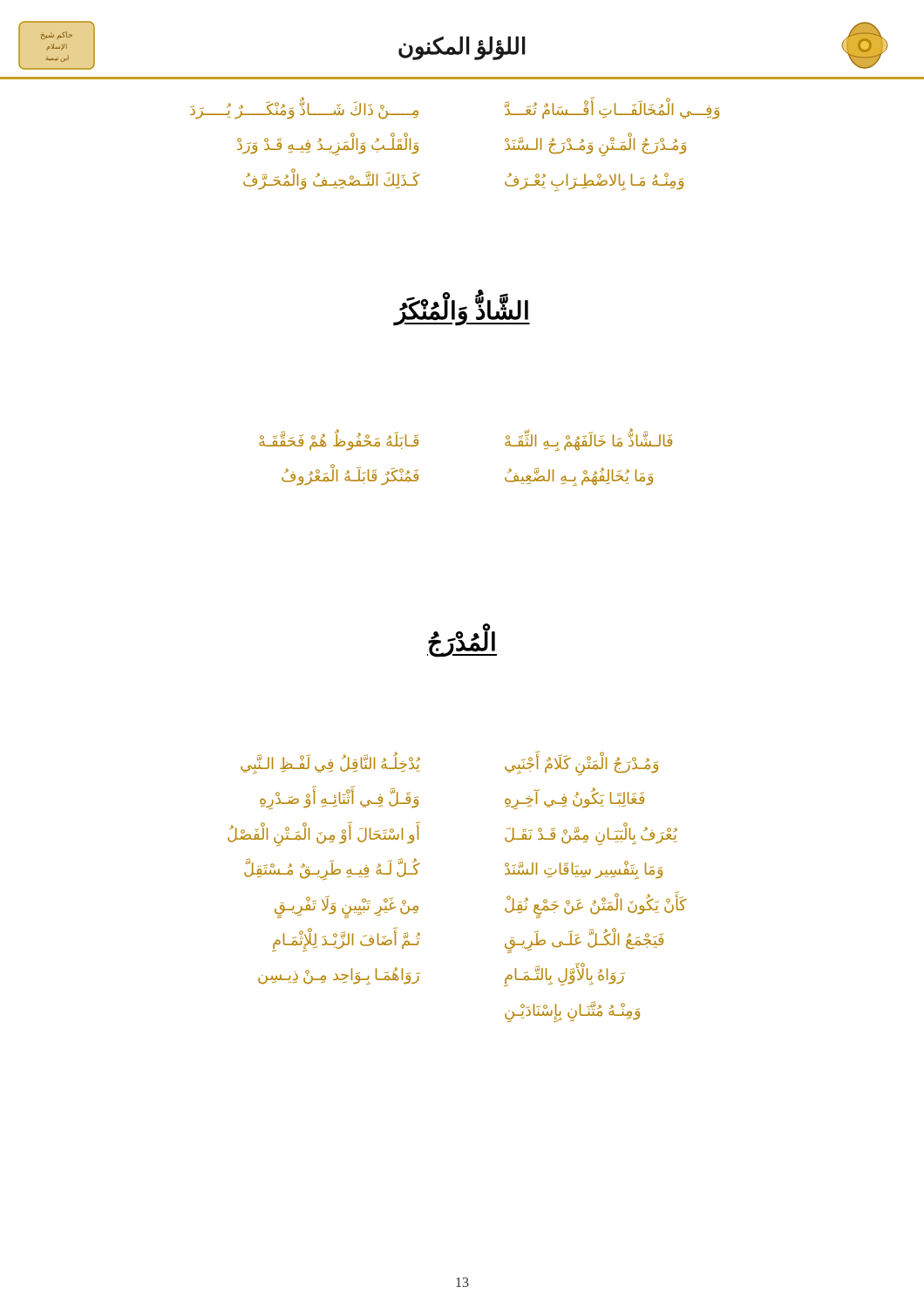Navigate to the passage starting "وَمُـدْرَجُ الْمَـتْنِ وَمُـدْرَجُ"

589,143
